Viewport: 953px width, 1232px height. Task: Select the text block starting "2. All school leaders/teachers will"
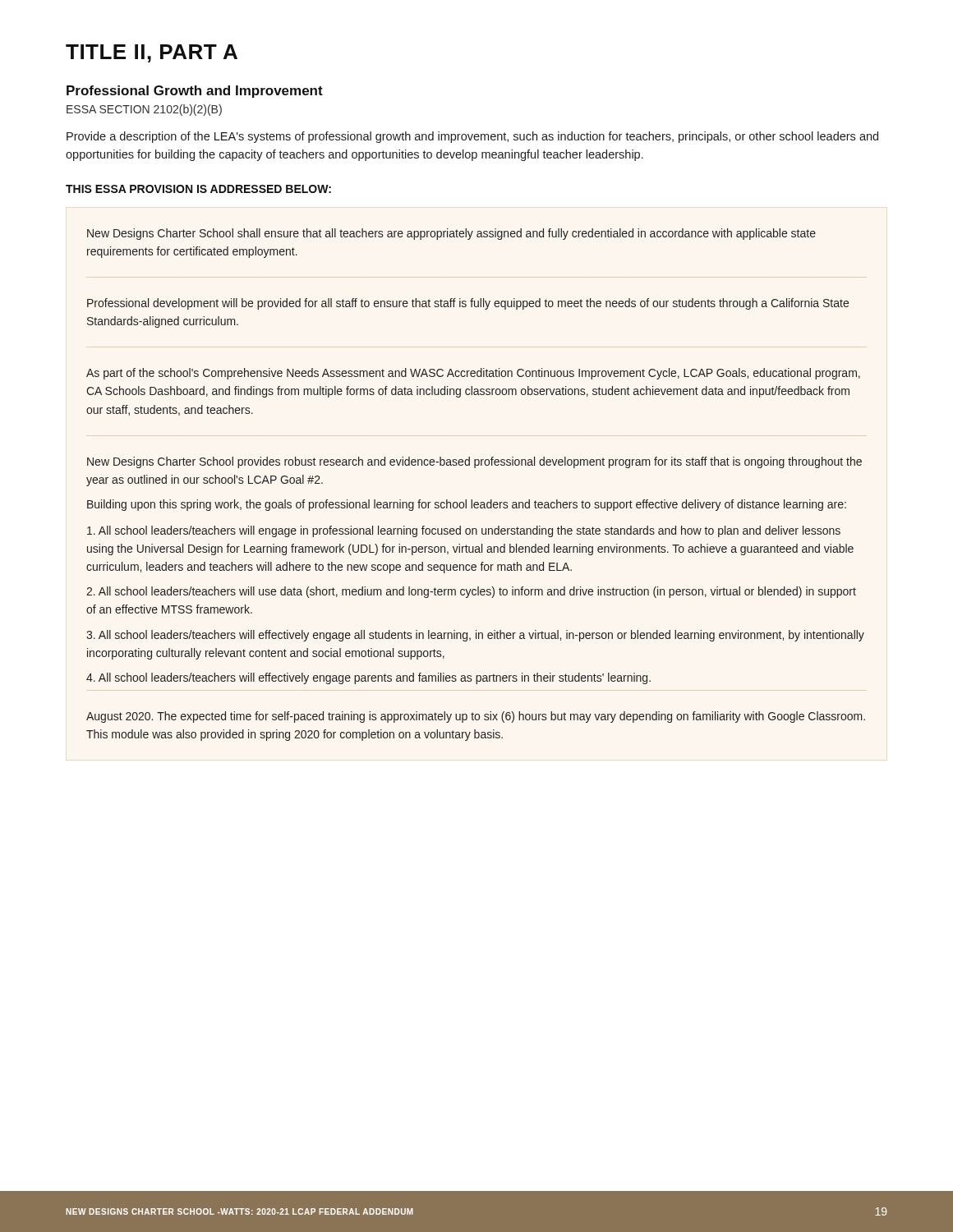click(x=471, y=601)
